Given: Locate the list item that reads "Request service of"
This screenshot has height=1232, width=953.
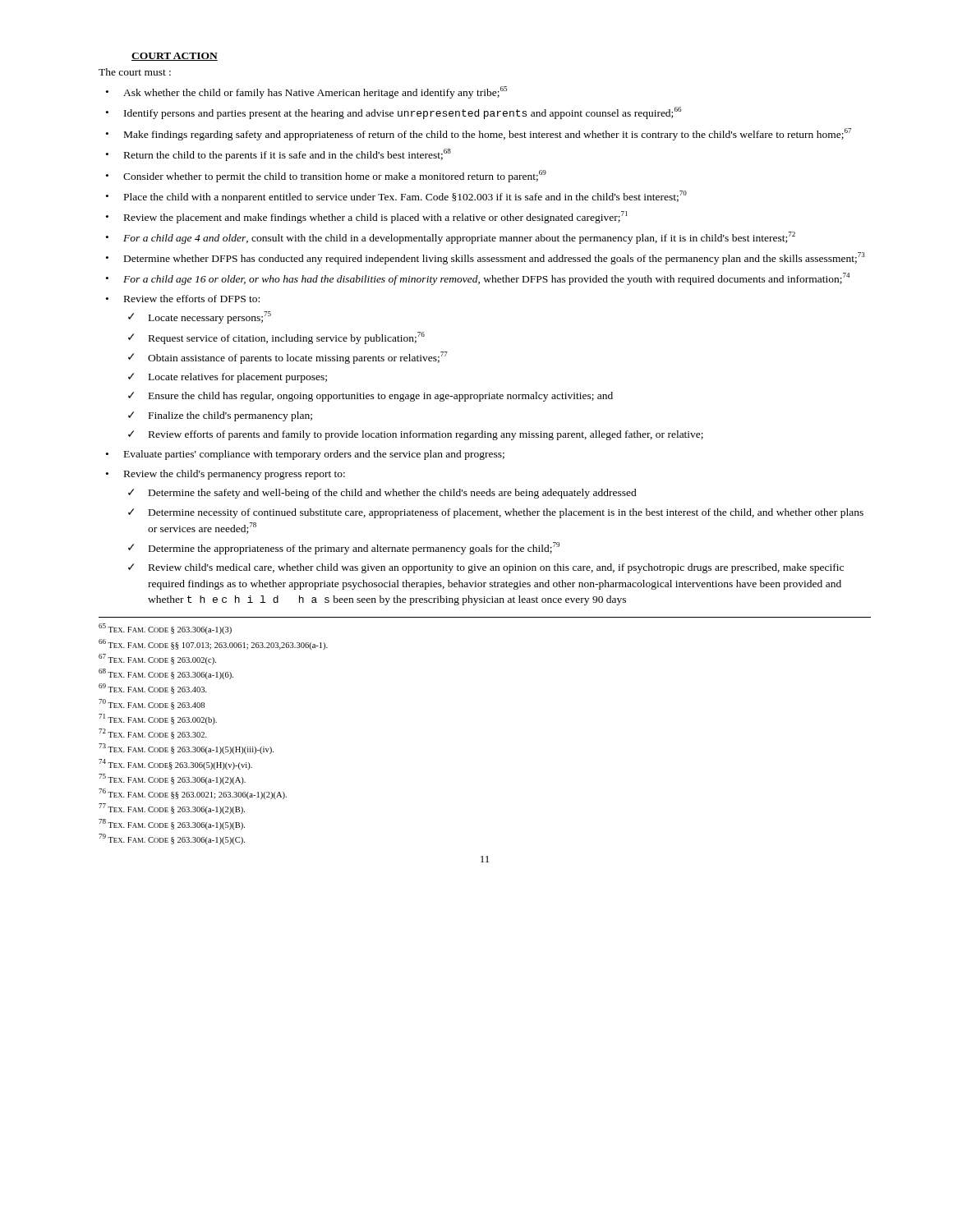Looking at the screenshot, I should click(286, 337).
